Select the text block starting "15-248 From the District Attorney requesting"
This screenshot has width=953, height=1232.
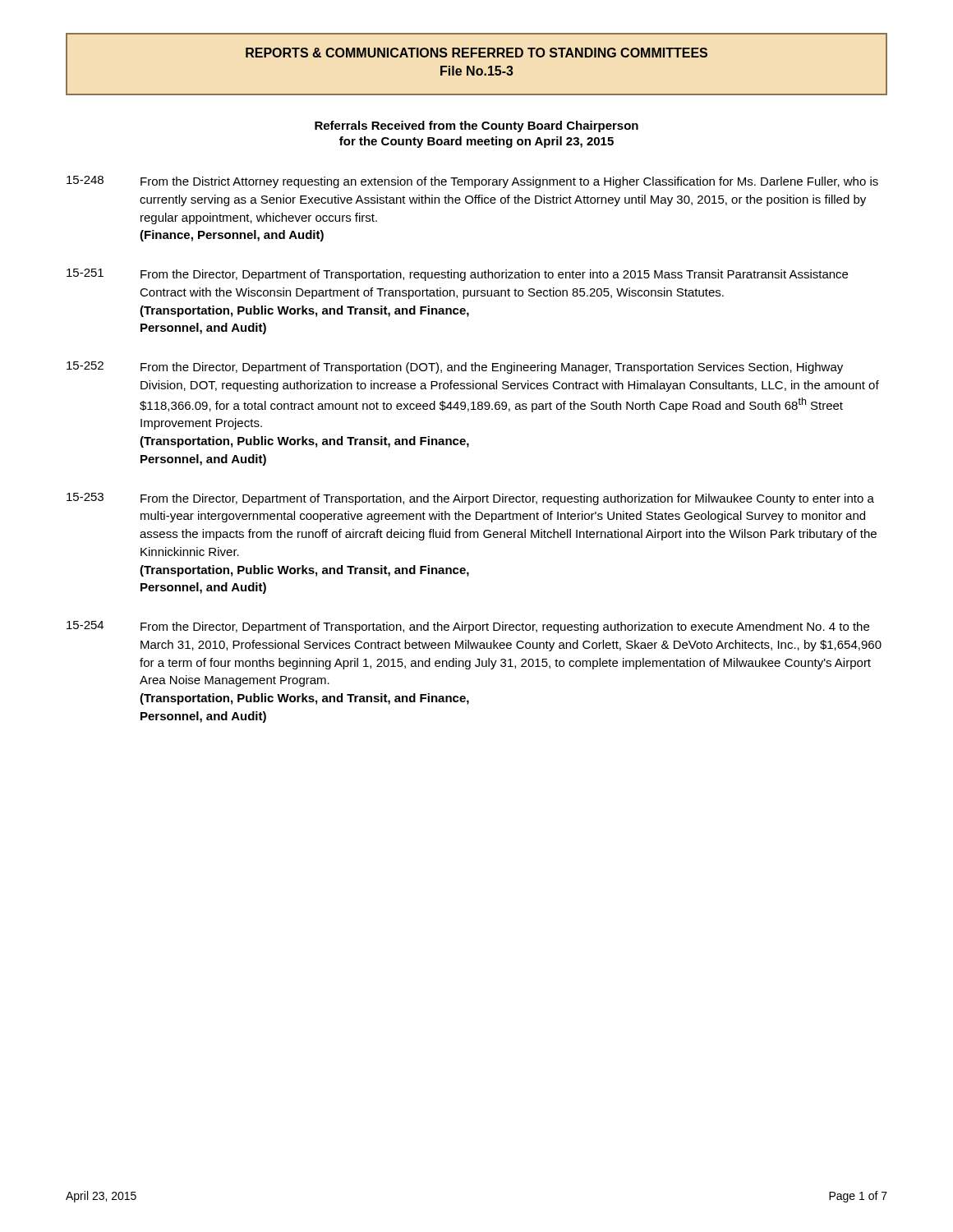tap(476, 210)
